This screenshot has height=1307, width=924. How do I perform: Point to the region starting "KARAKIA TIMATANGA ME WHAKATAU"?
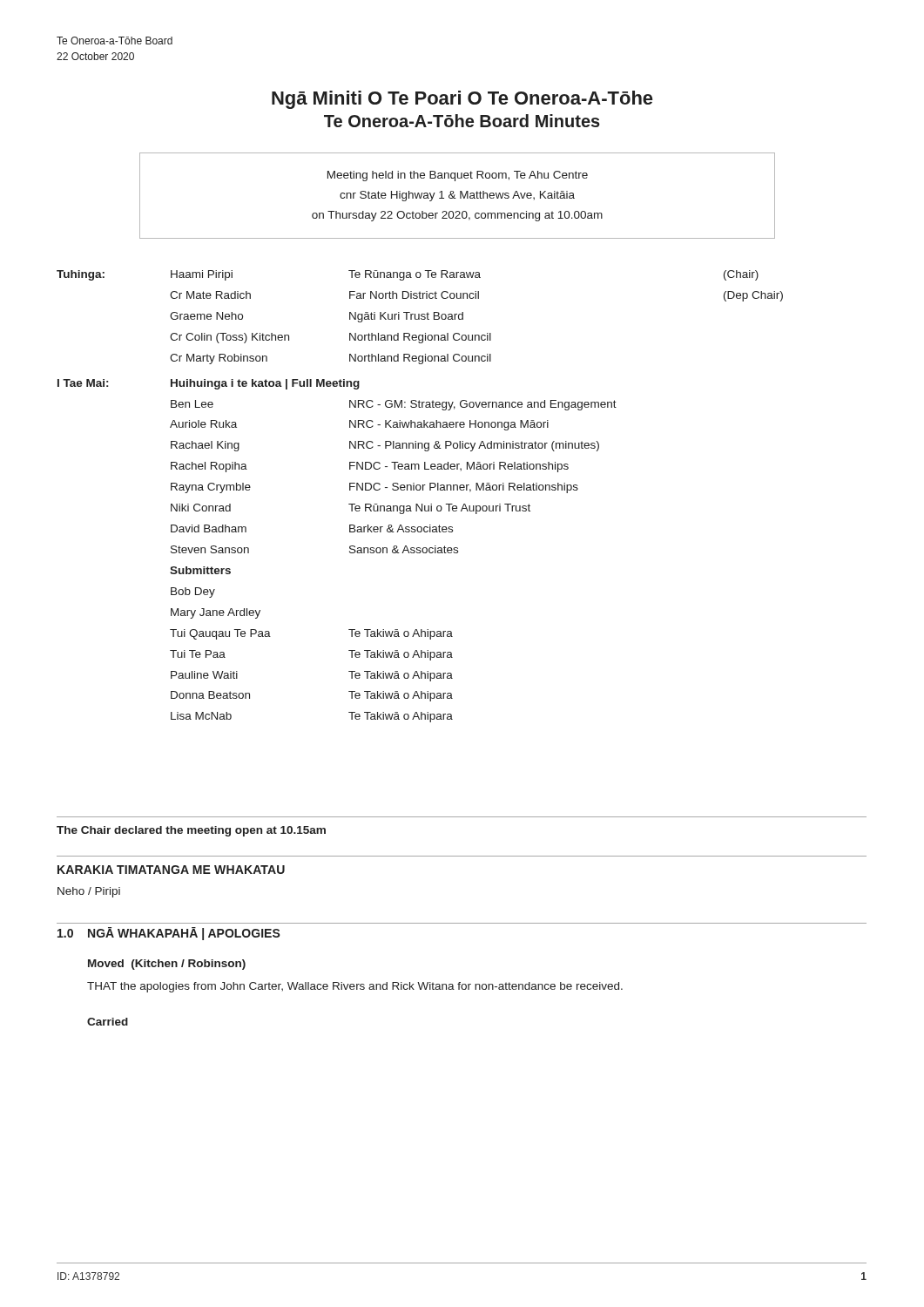171,870
